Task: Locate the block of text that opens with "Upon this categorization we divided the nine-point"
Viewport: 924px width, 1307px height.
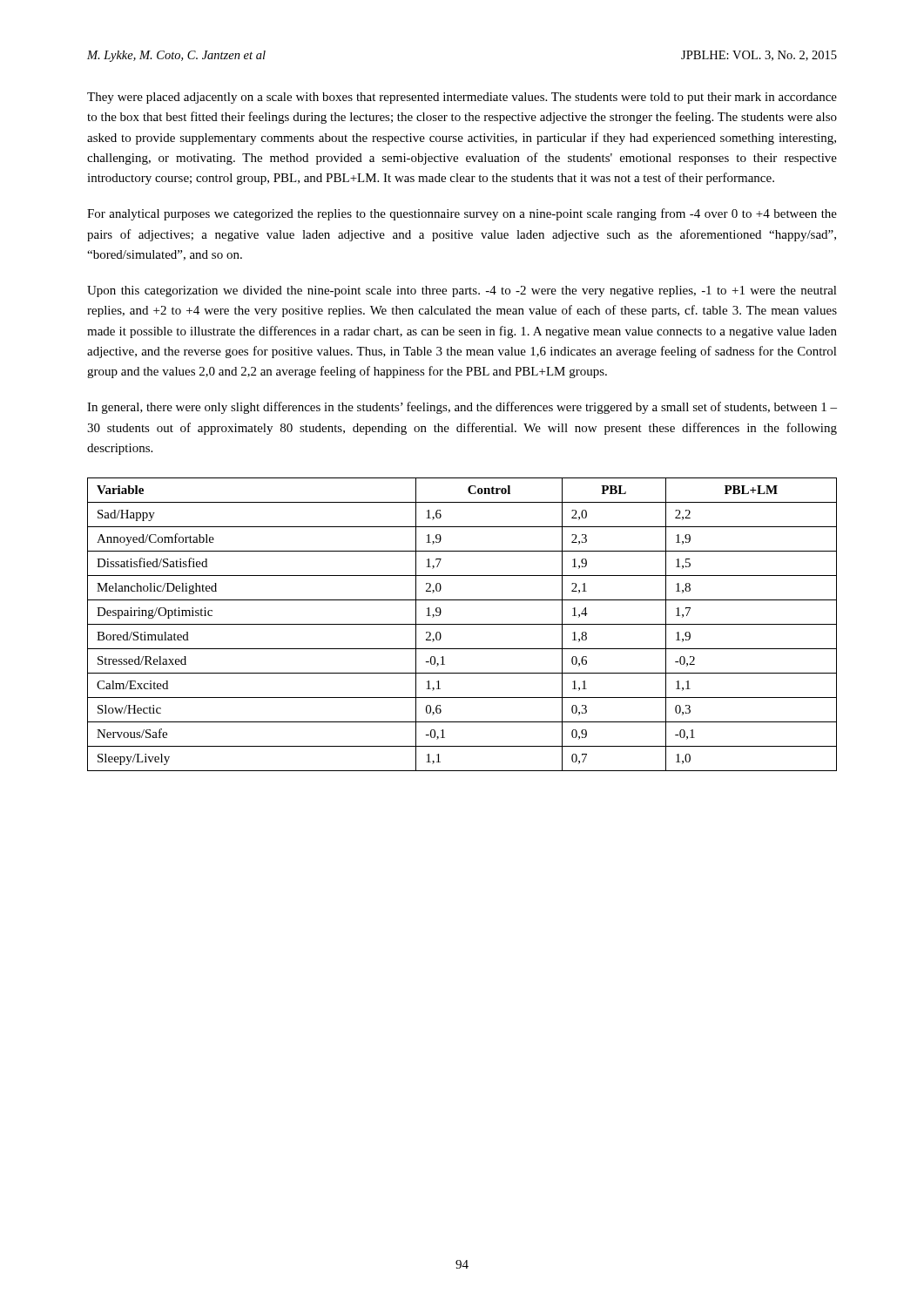Action: point(462,331)
